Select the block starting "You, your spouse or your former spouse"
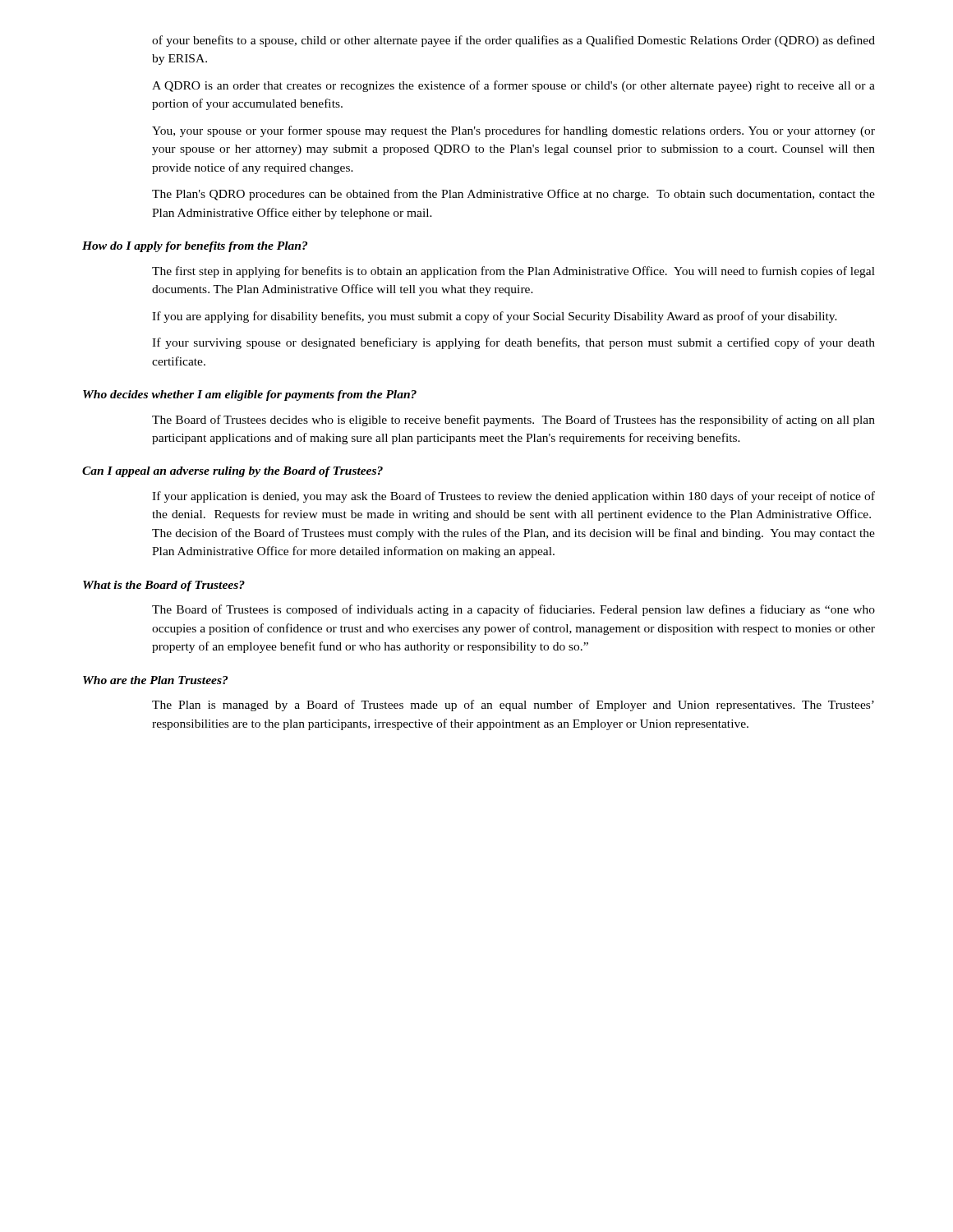The height and width of the screenshot is (1232, 953). [513, 149]
